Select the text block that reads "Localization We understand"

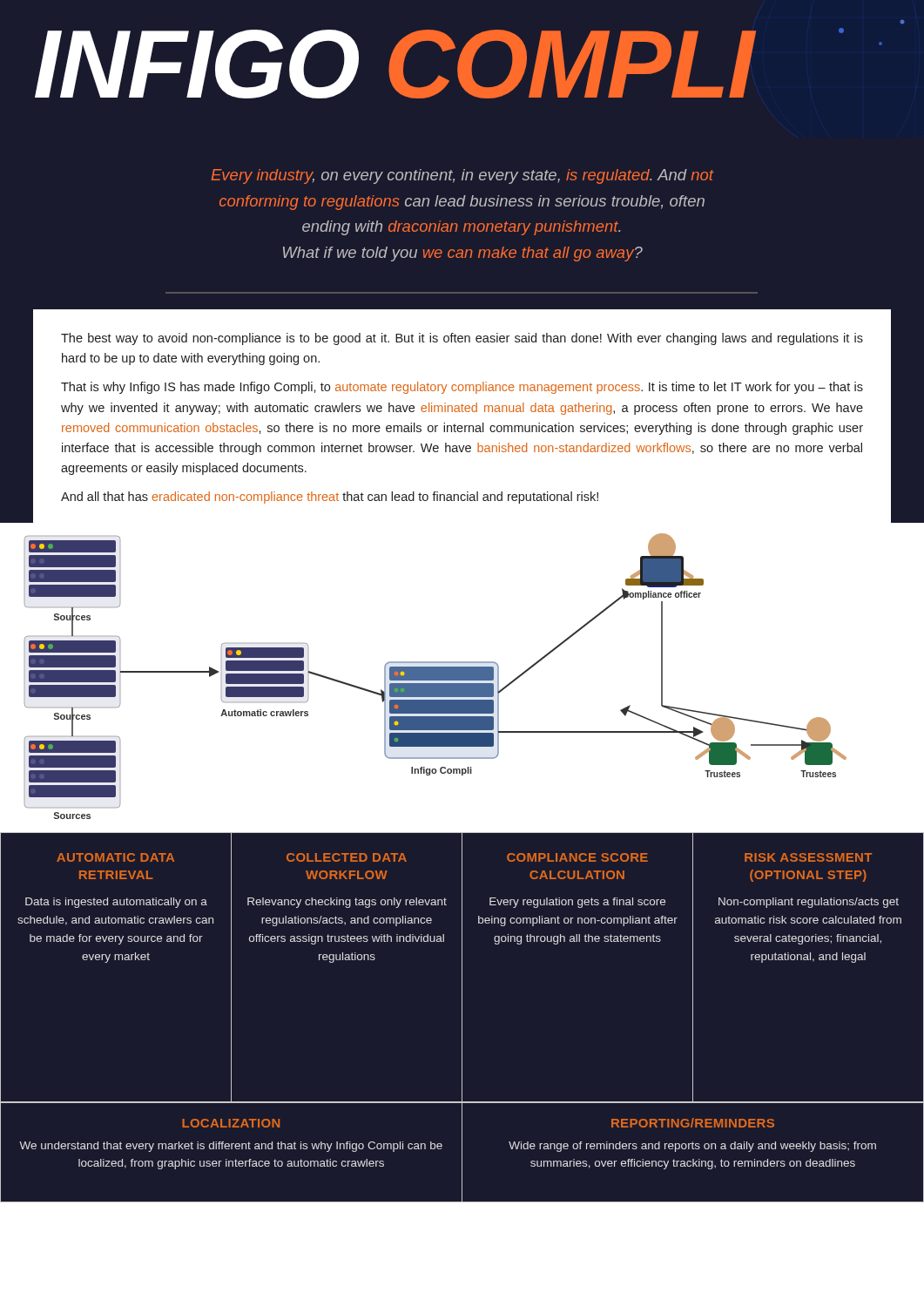[x=231, y=1144]
